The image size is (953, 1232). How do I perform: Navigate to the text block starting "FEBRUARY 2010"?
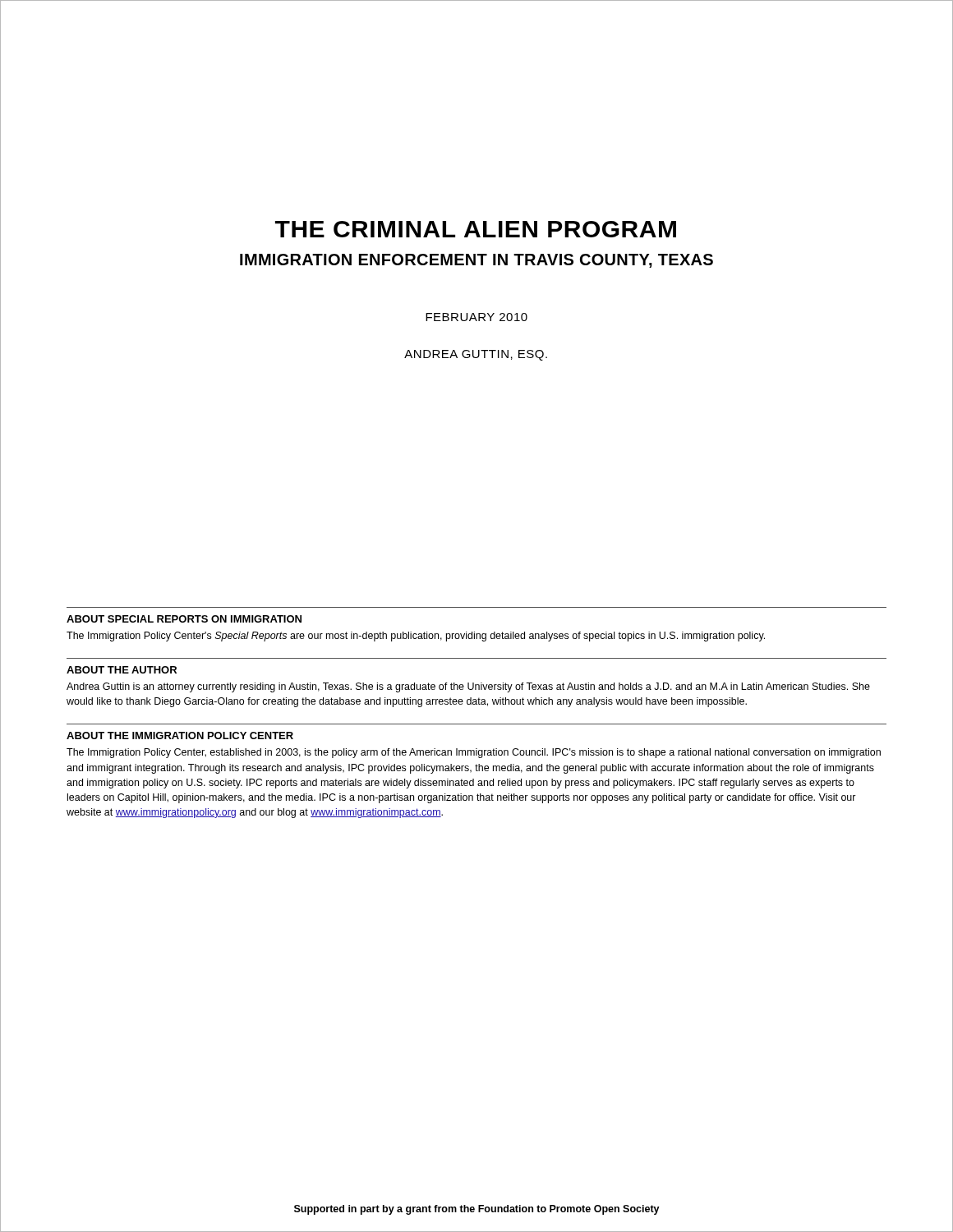coord(476,317)
